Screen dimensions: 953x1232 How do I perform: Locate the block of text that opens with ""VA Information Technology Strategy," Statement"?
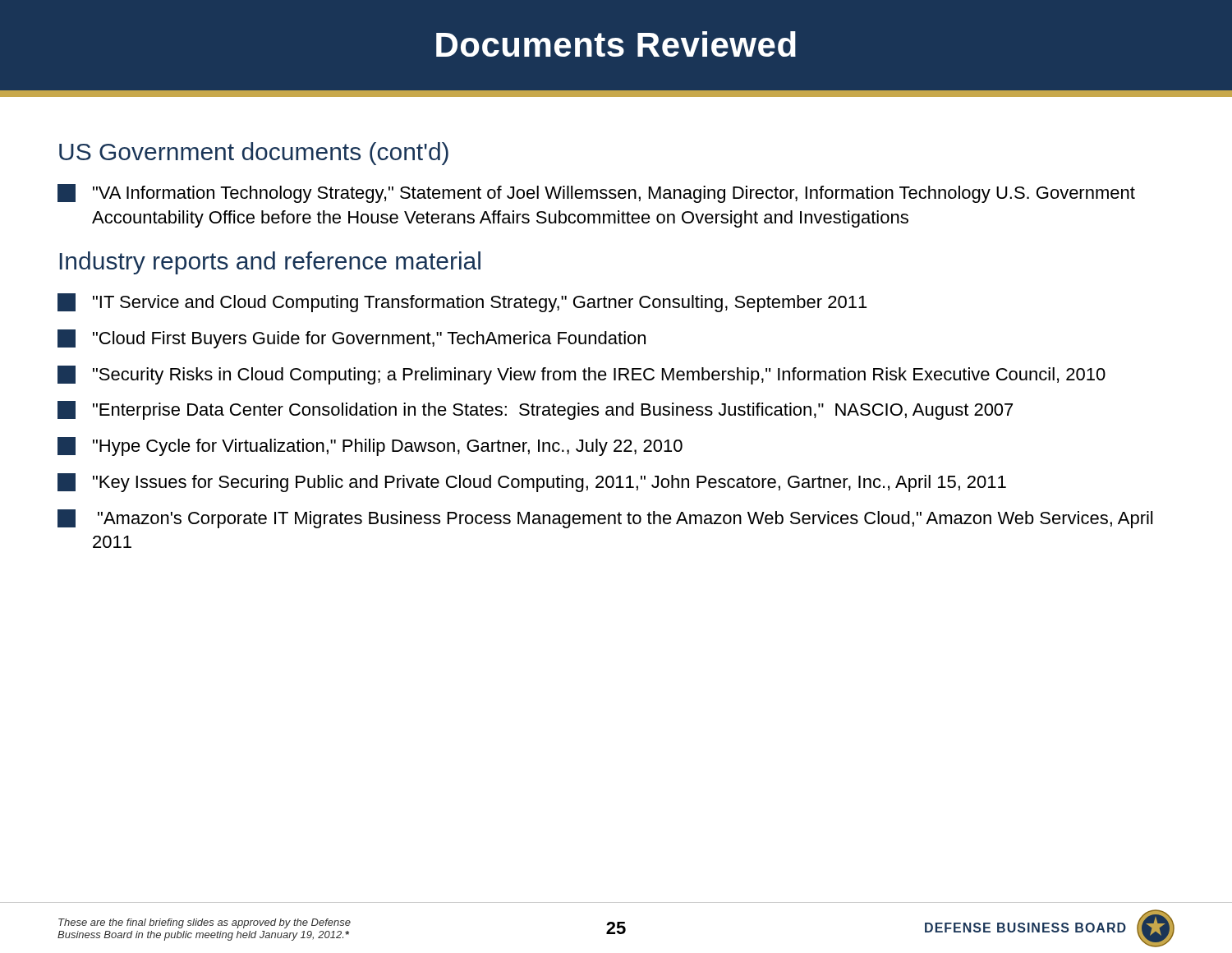[x=616, y=205]
